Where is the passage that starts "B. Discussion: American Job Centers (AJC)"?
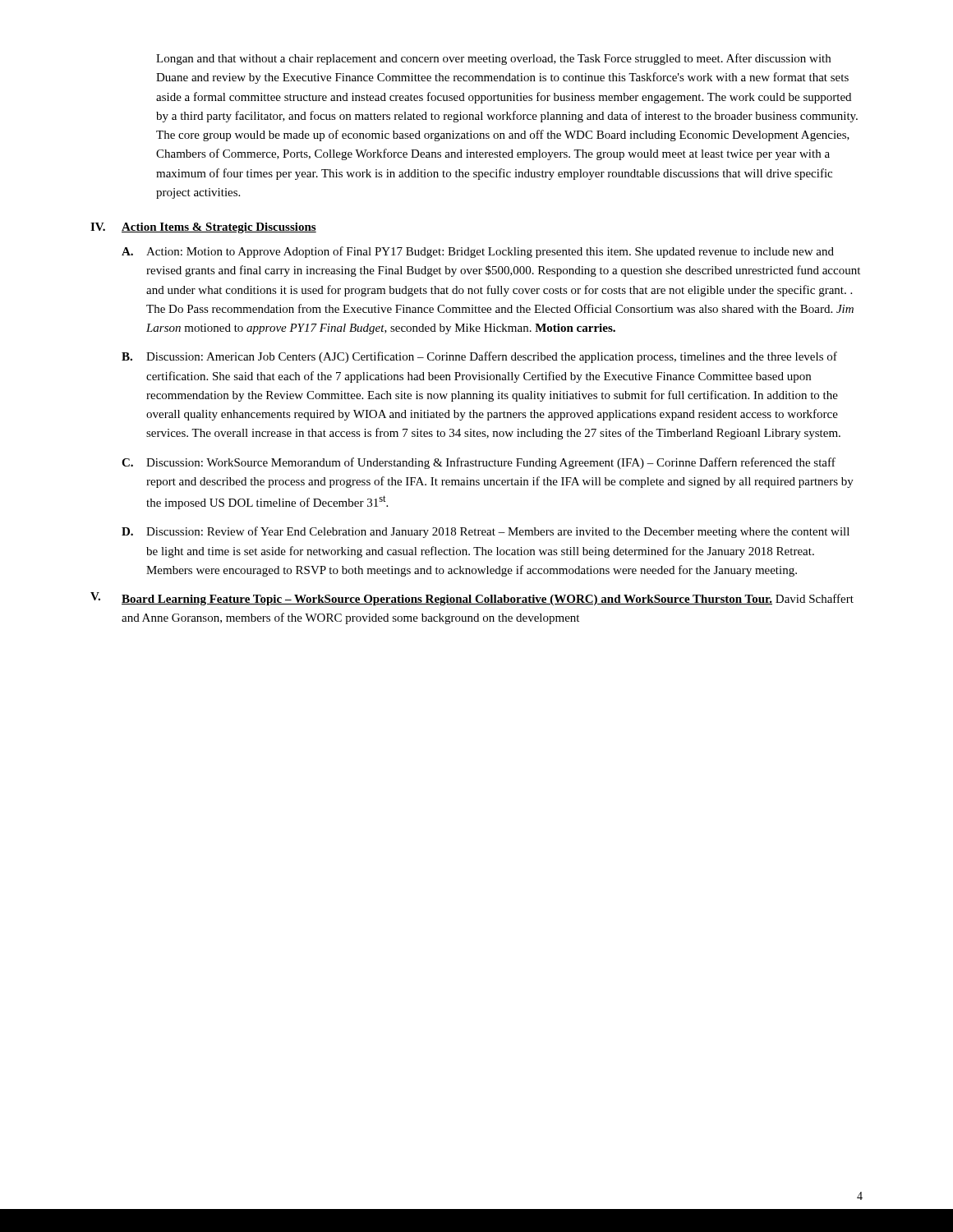 pos(492,395)
